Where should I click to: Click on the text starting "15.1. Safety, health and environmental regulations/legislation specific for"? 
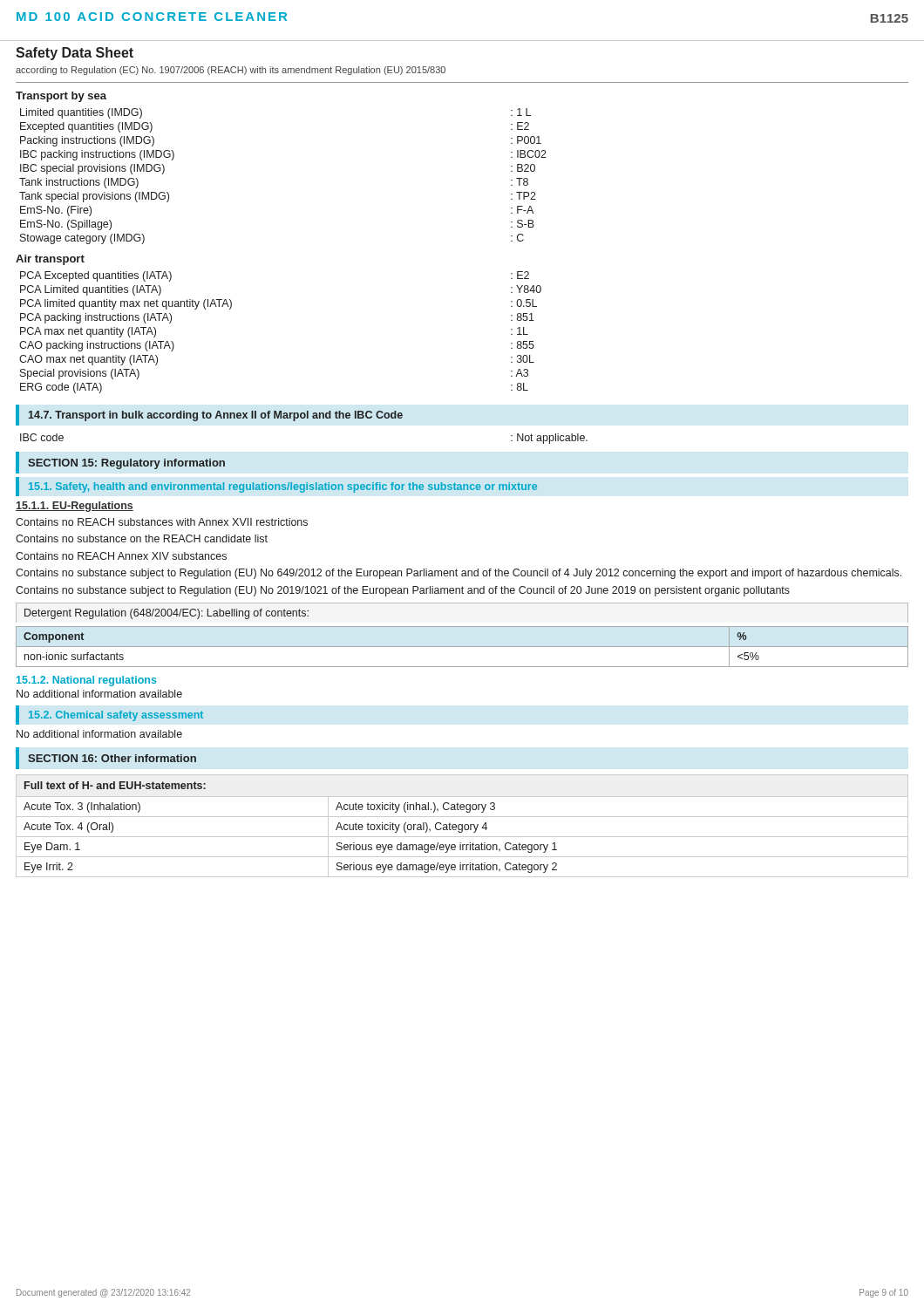point(283,487)
